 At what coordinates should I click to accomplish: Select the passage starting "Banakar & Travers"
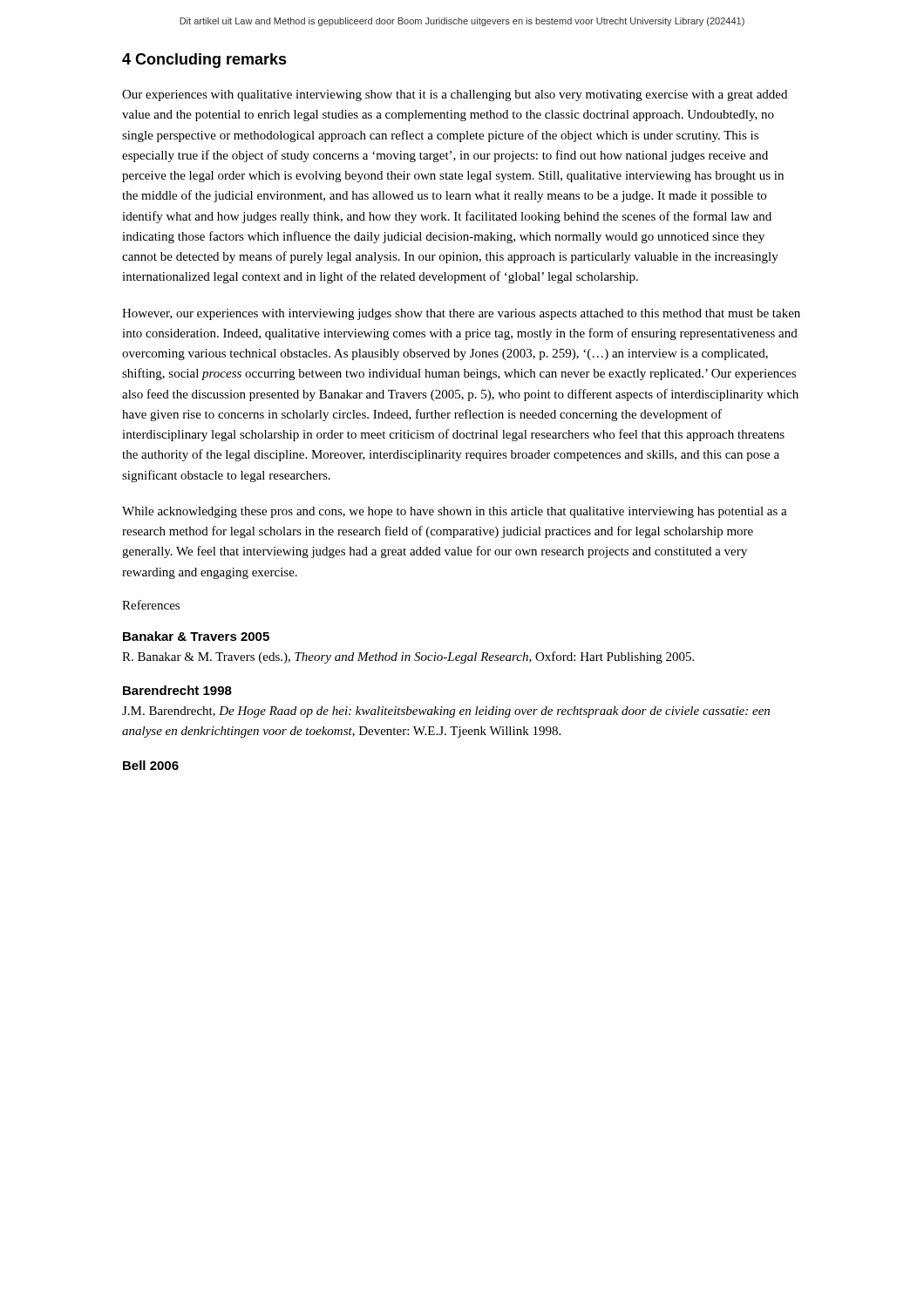pos(196,636)
